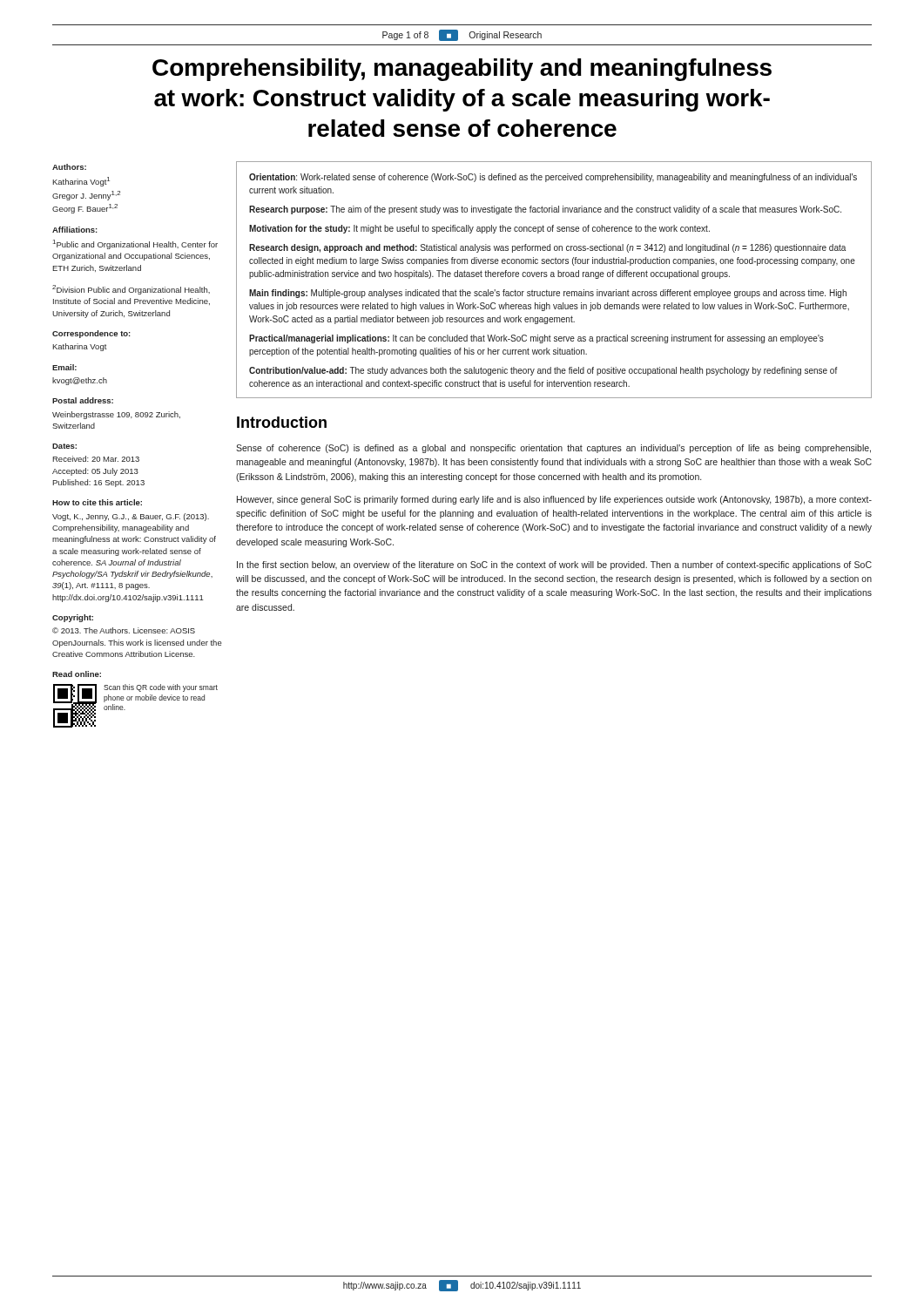Point to the passage starting "Affiliations: 1Public and Organizational Health, Center for Organizational"

[x=137, y=248]
